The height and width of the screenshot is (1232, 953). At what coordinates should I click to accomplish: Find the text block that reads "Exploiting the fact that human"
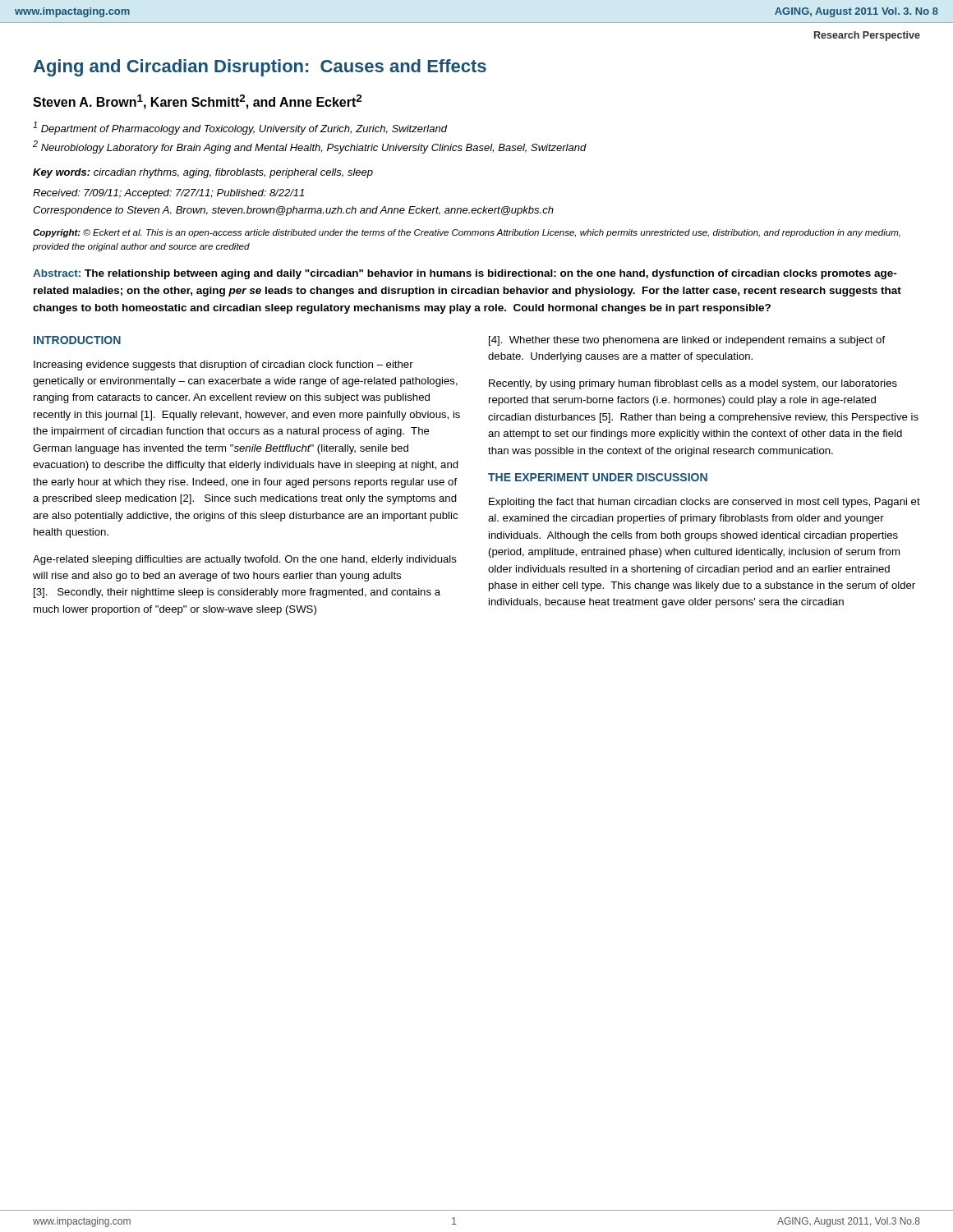click(704, 552)
